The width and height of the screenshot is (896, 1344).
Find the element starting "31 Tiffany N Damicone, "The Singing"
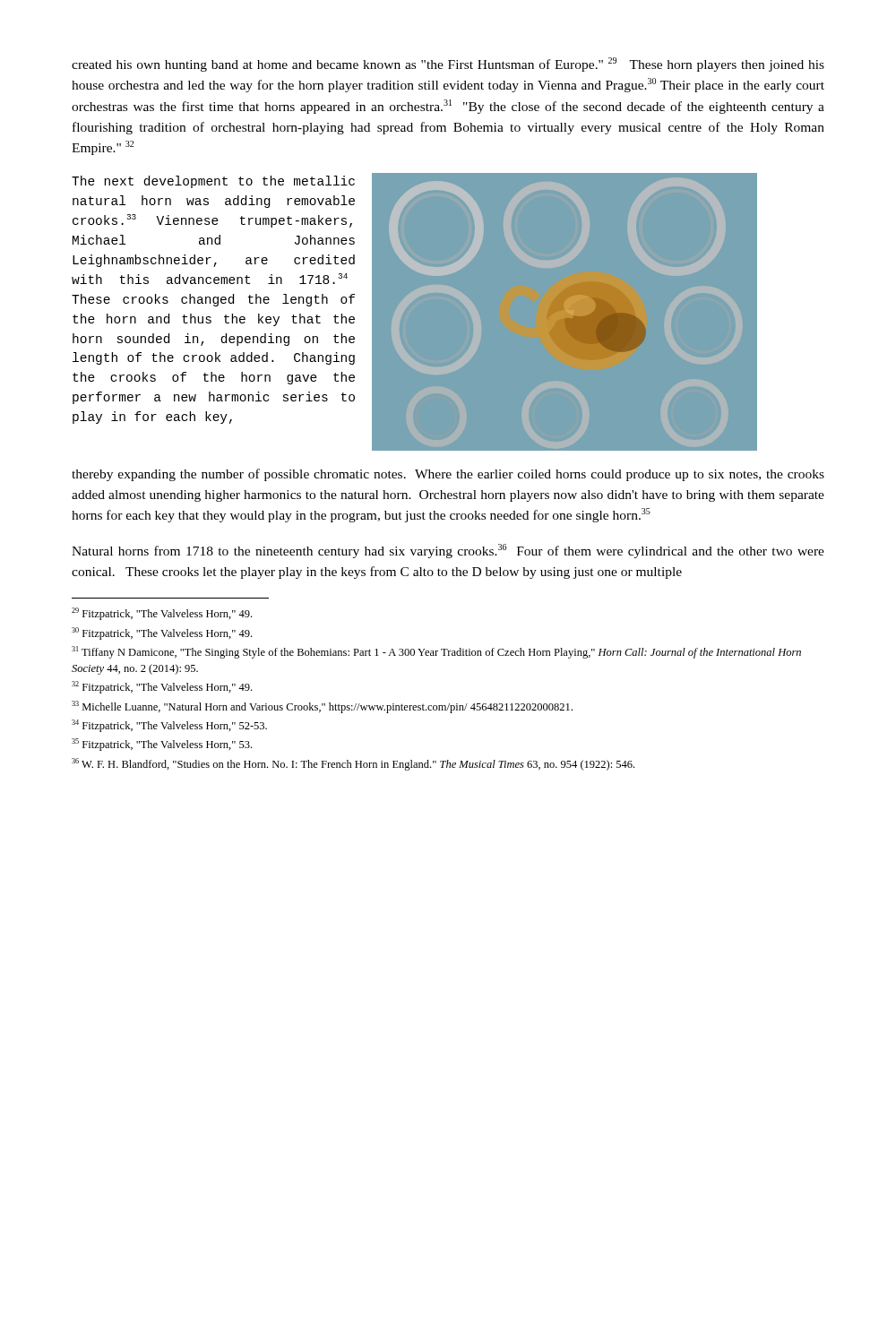pos(437,660)
